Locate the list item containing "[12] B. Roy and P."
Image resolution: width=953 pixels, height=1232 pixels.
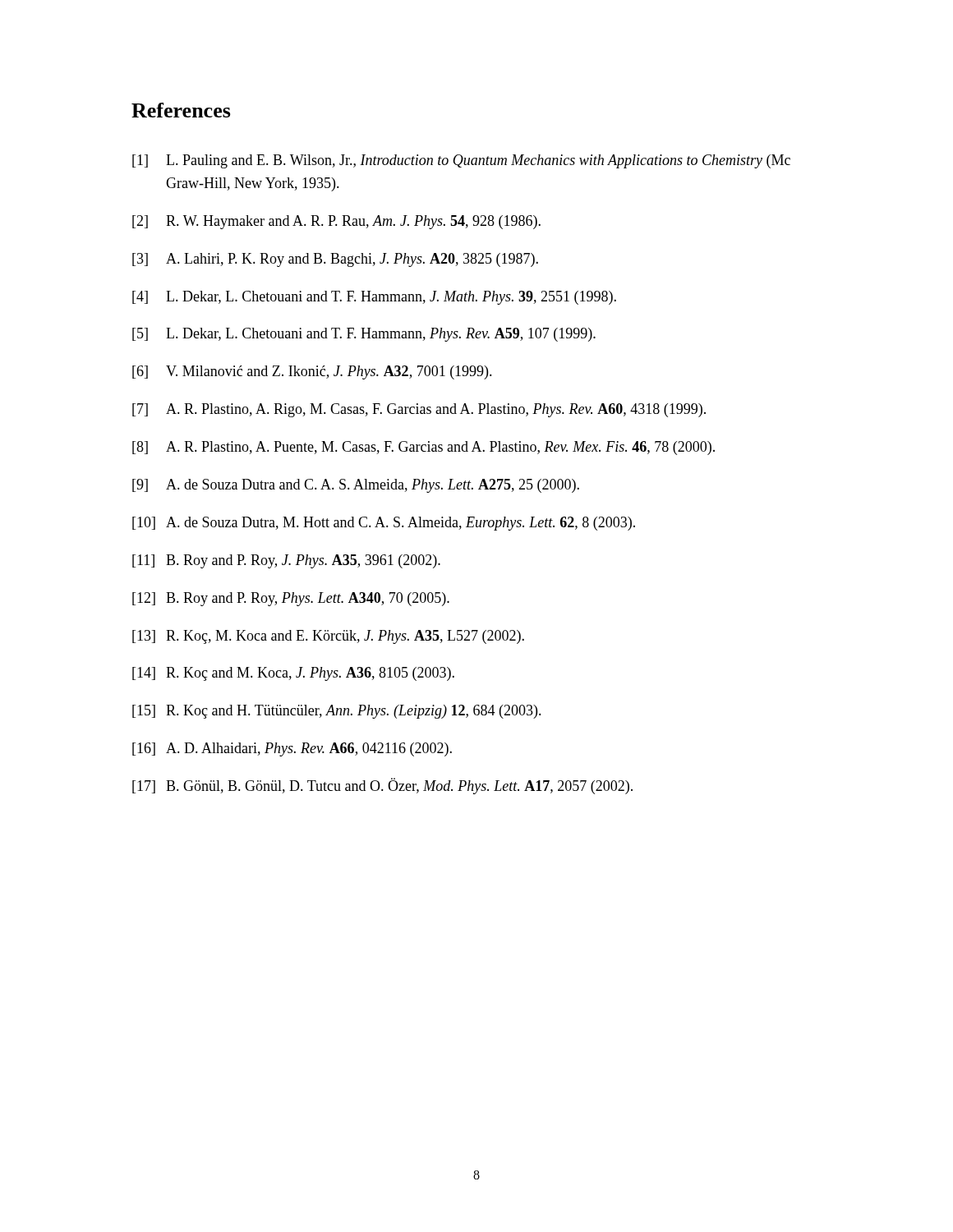(x=291, y=599)
